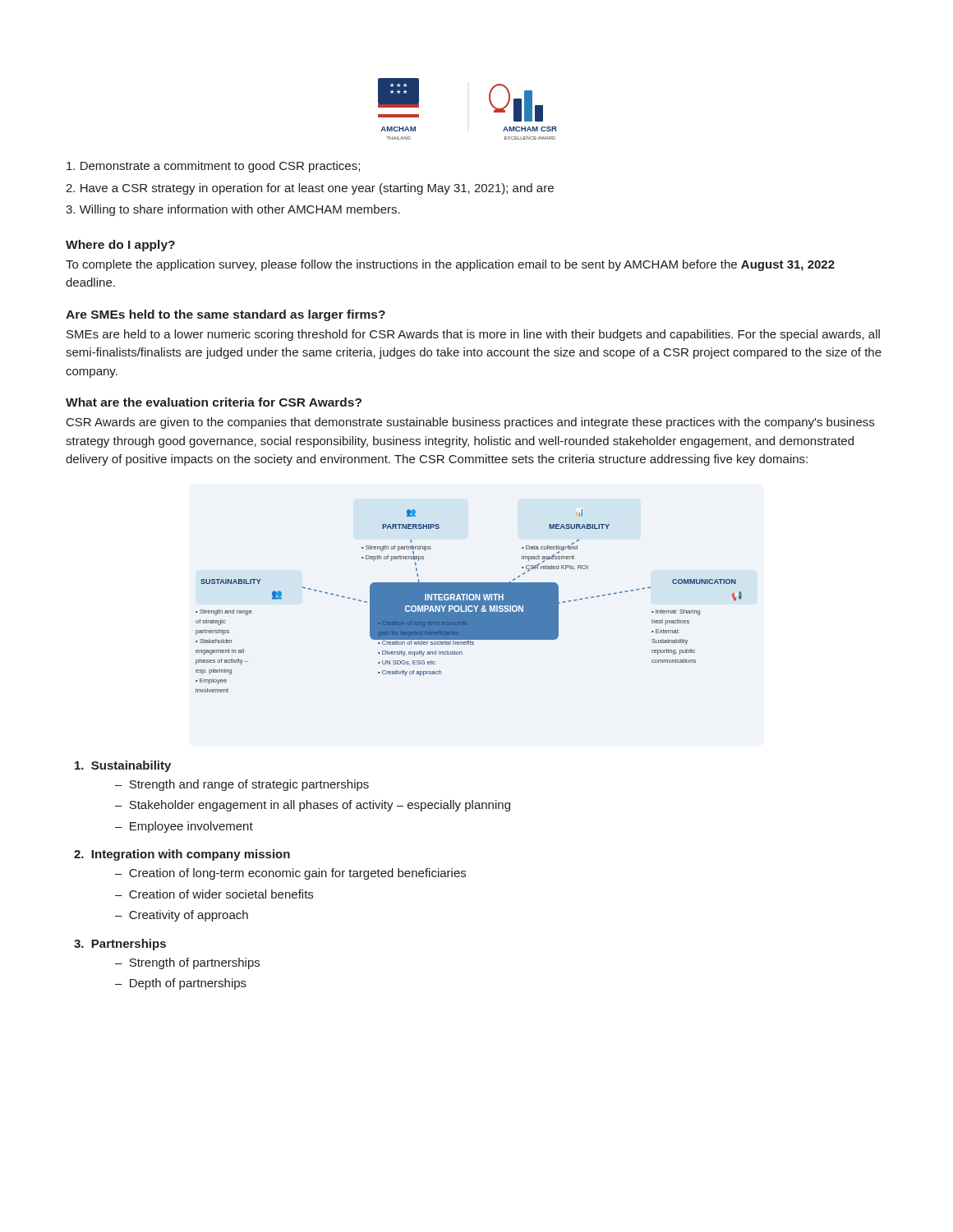Find the text block starting "SMEs are held"

click(474, 352)
